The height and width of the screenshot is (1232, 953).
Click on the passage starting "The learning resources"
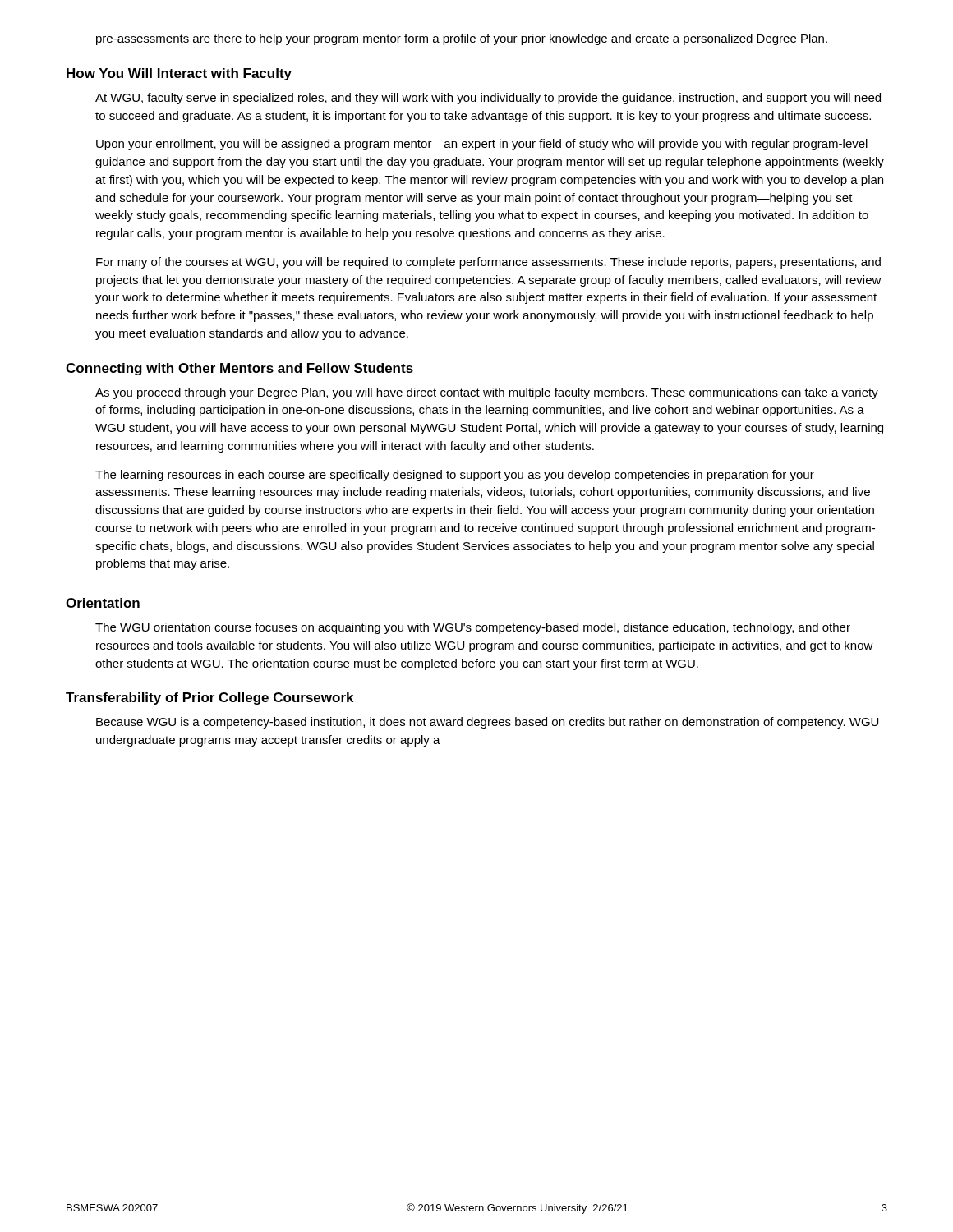pos(491,519)
